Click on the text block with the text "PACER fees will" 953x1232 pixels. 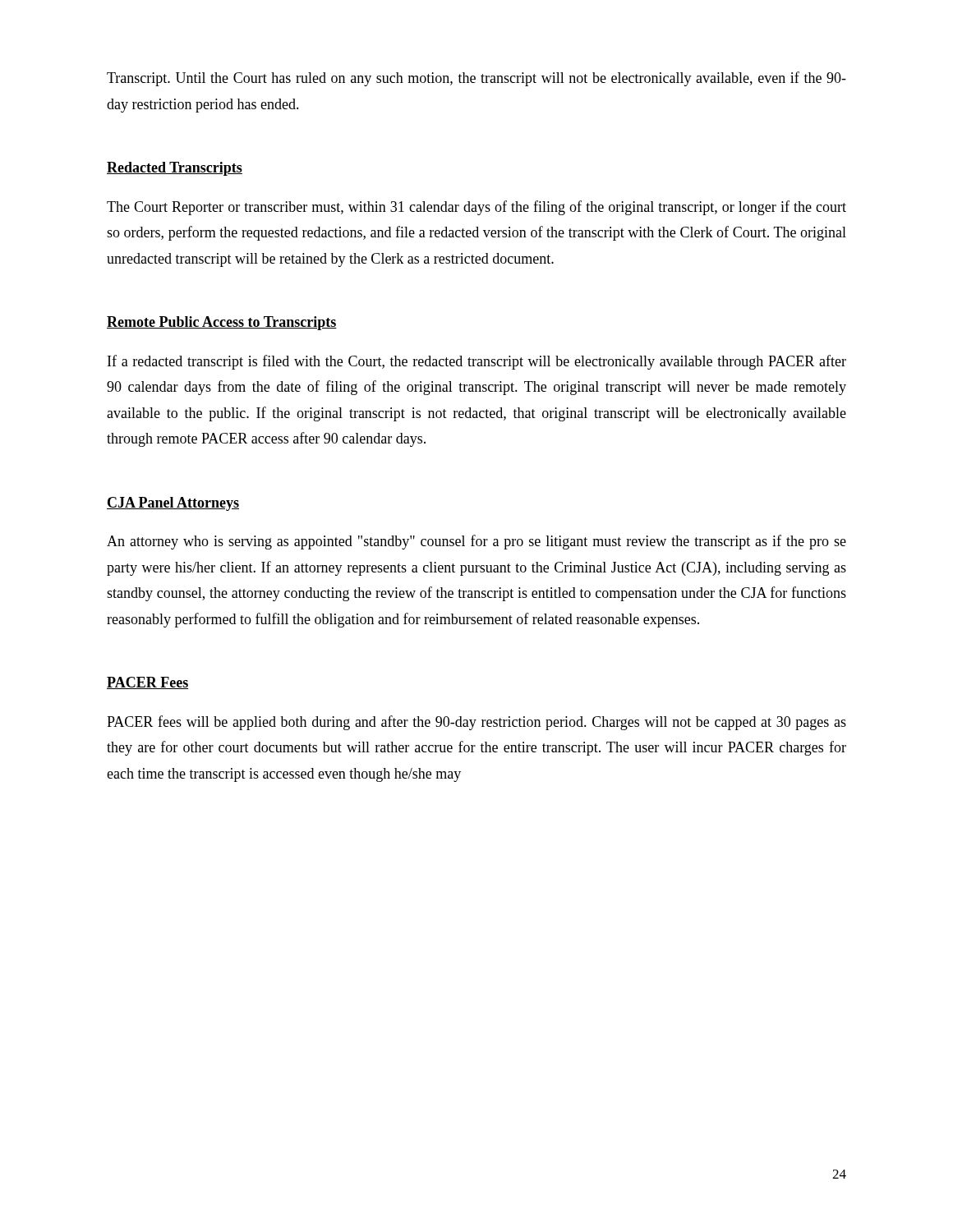click(x=476, y=747)
